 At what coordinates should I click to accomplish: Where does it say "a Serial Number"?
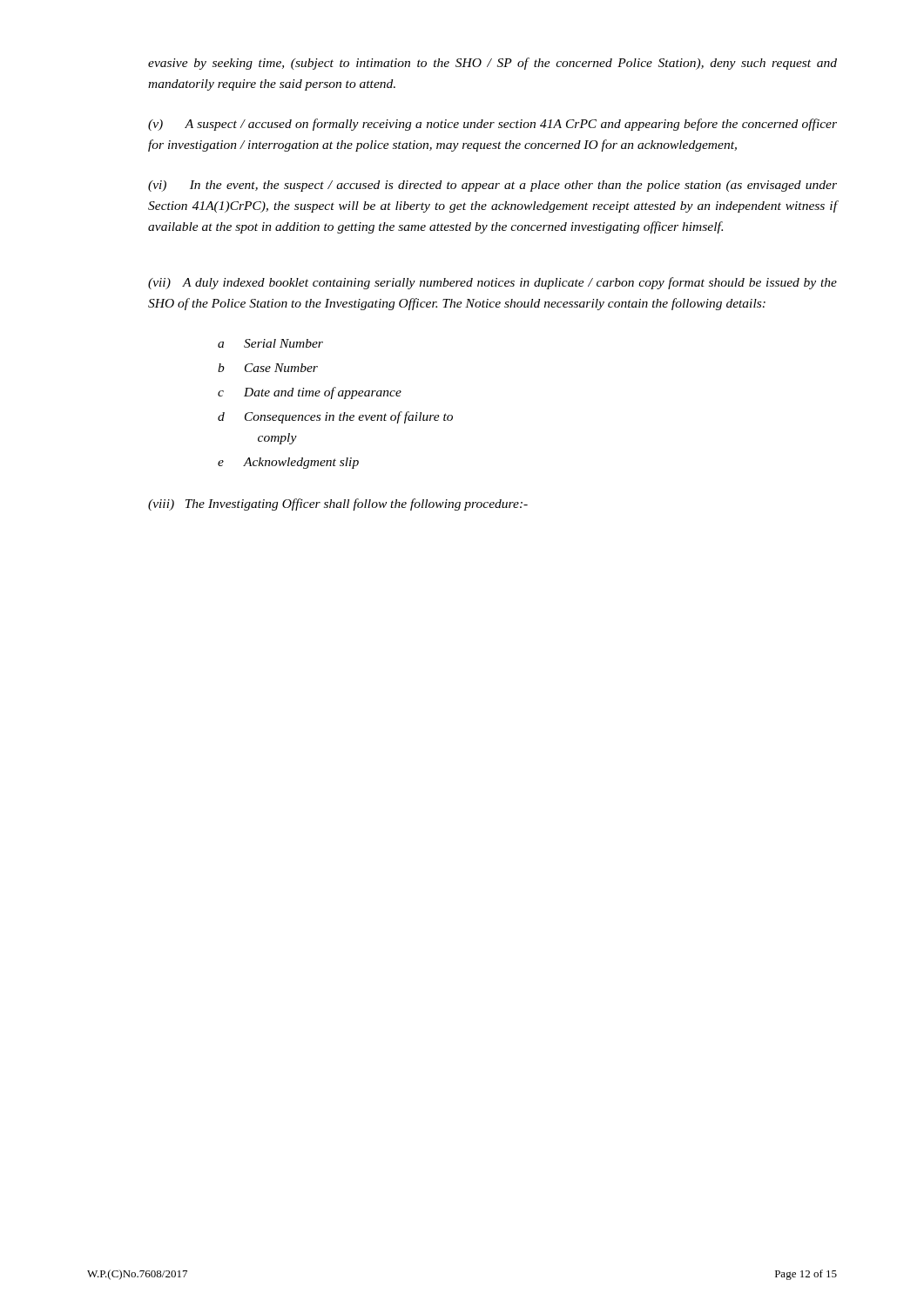click(270, 343)
